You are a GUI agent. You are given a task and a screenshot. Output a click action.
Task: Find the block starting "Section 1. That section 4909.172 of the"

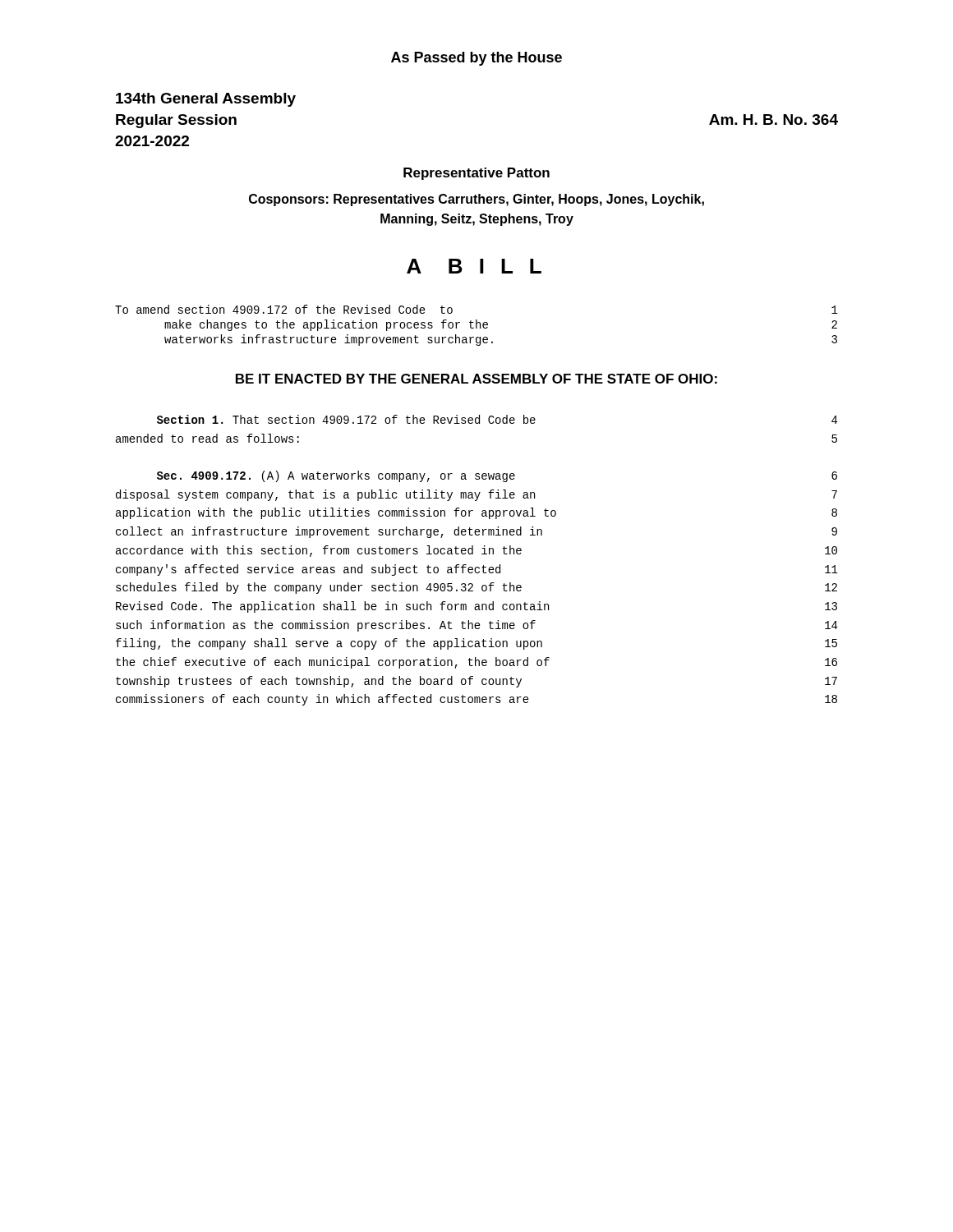pyautogui.click(x=476, y=561)
